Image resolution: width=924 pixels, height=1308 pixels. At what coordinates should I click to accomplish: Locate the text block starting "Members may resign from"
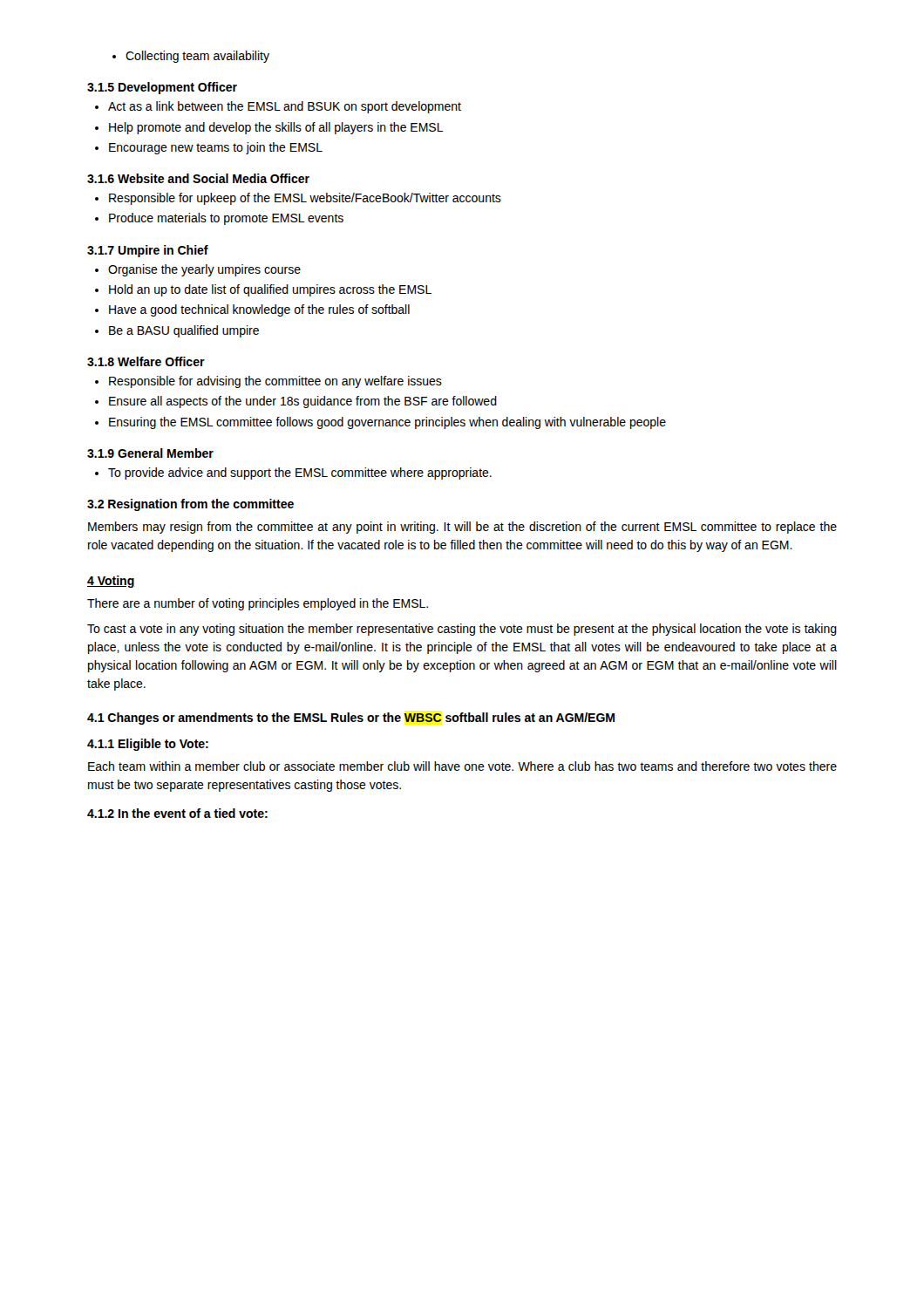pos(462,536)
